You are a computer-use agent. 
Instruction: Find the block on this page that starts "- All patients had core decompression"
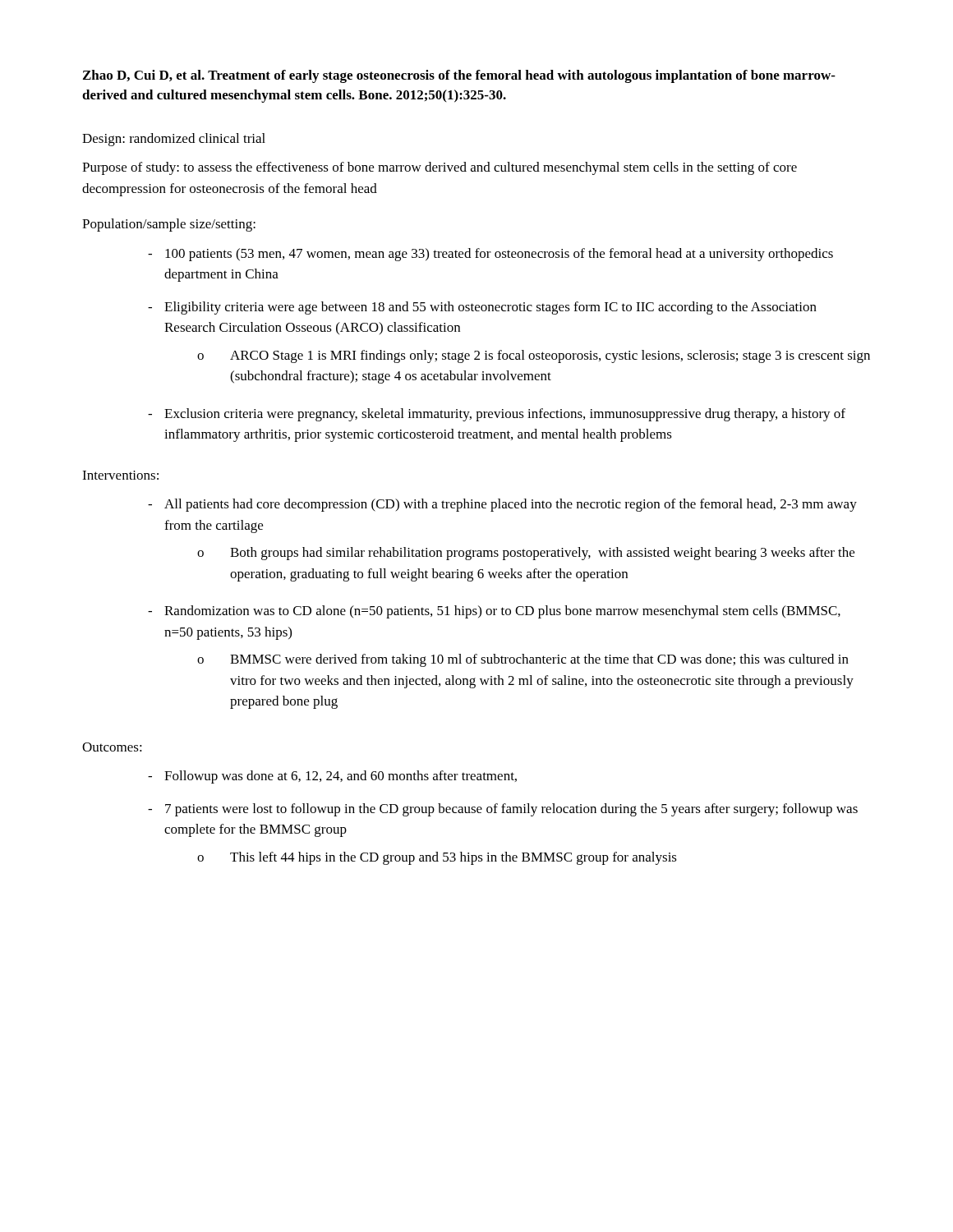(x=485, y=541)
